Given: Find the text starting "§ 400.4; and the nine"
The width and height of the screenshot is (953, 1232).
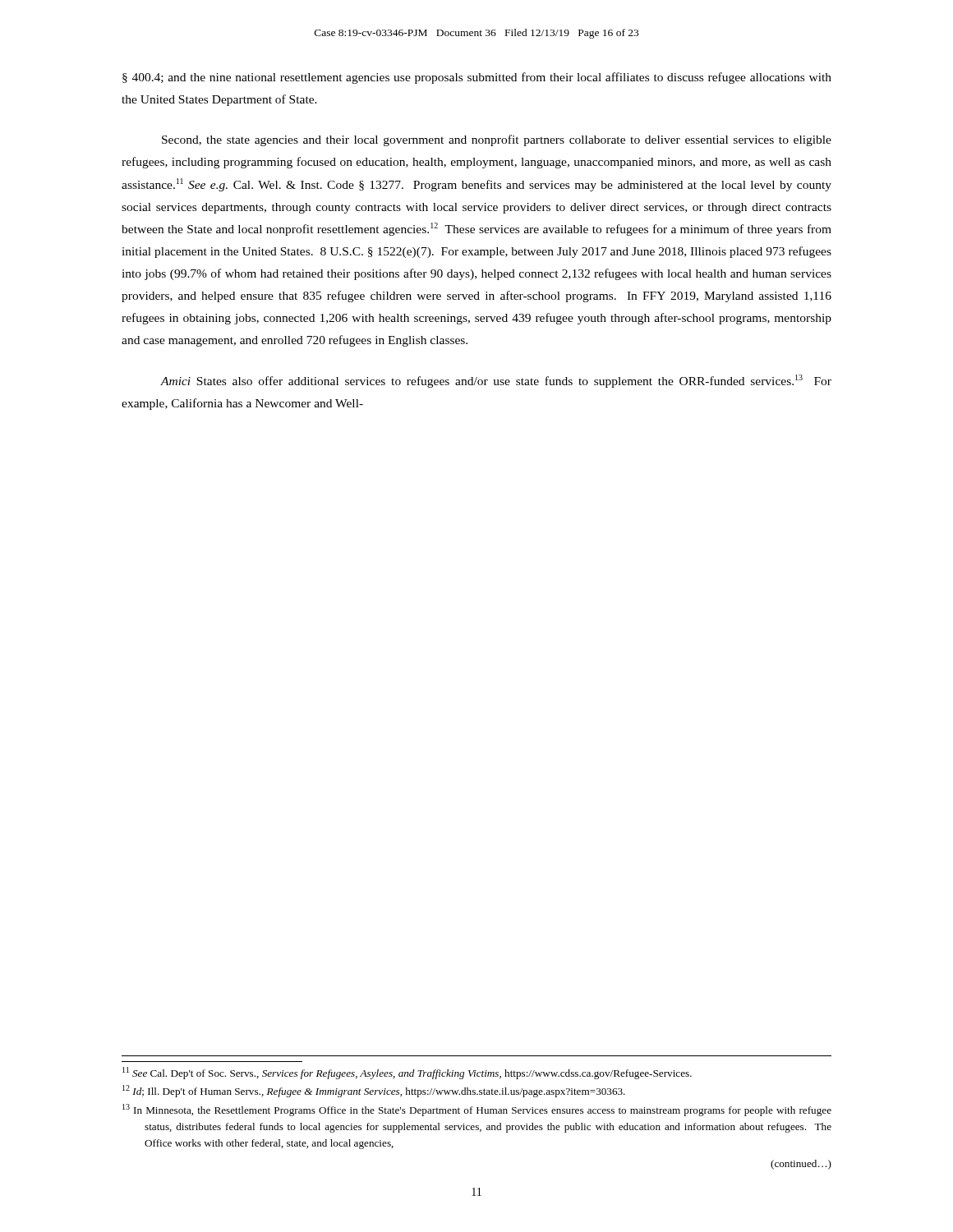Looking at the screenshot, I should pyautogui.click(x=476, y=88).
